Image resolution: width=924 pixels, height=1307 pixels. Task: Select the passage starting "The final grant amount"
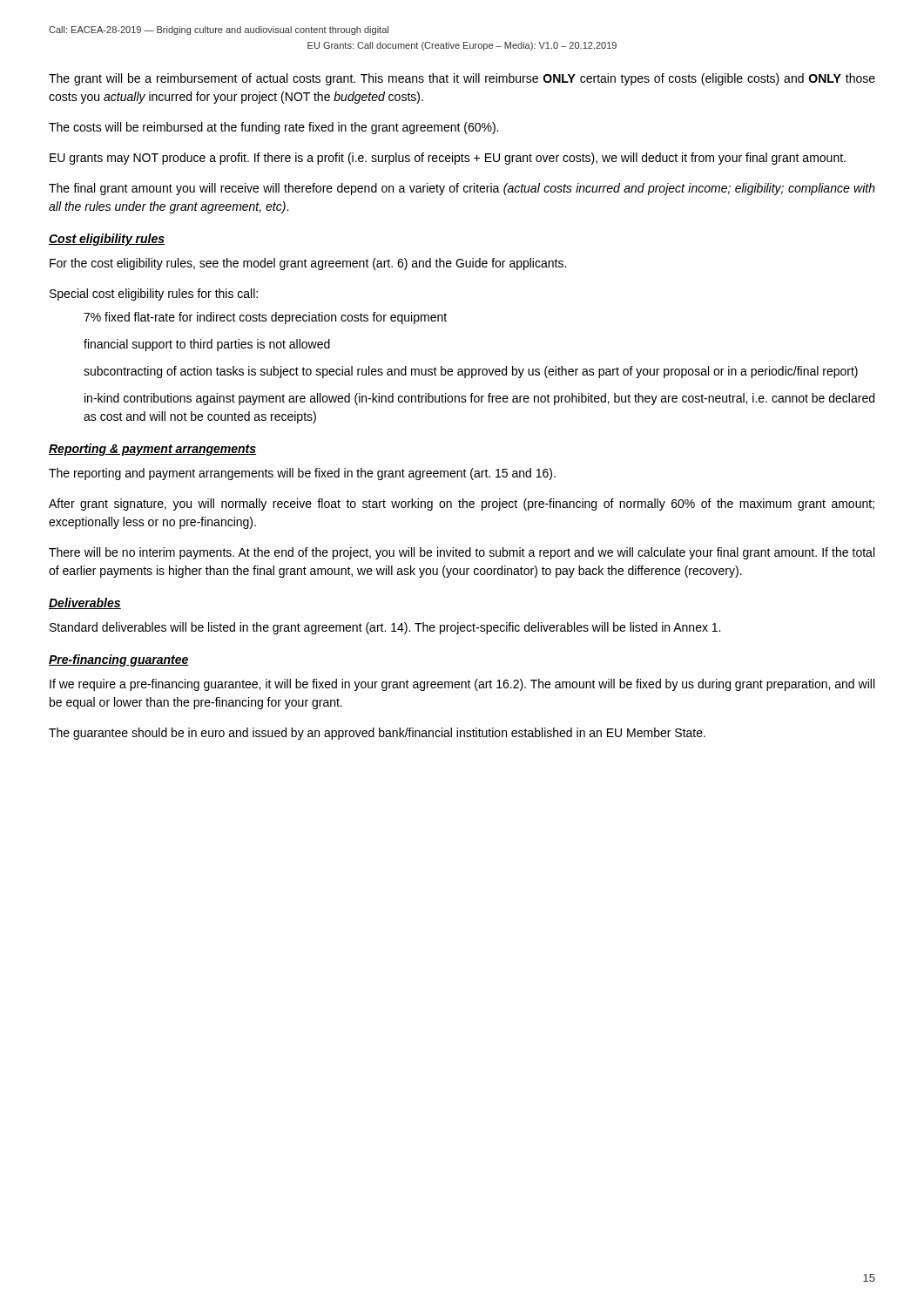point(462,197)
